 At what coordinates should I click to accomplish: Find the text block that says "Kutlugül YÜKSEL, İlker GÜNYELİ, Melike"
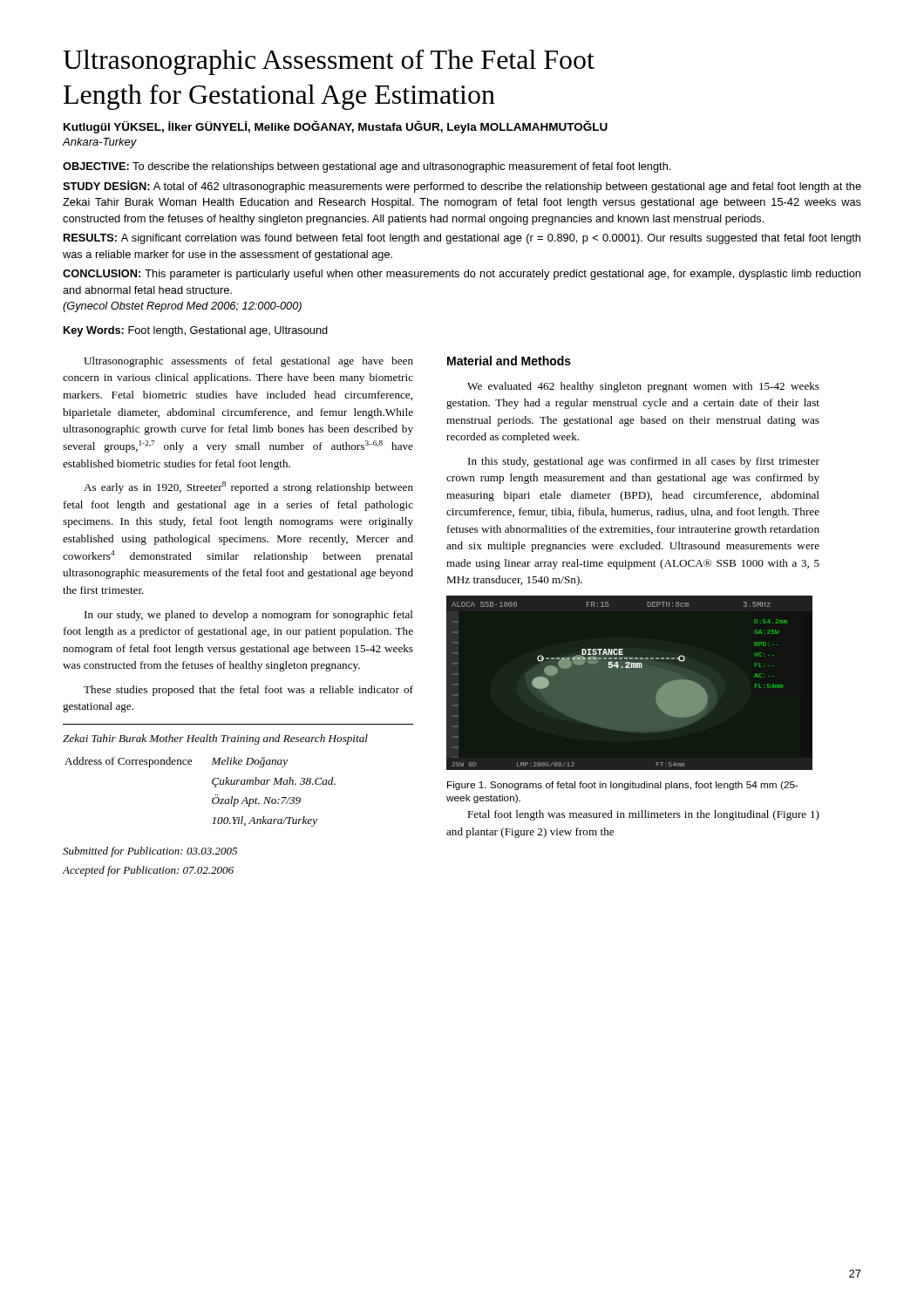[x=335, y=127]
